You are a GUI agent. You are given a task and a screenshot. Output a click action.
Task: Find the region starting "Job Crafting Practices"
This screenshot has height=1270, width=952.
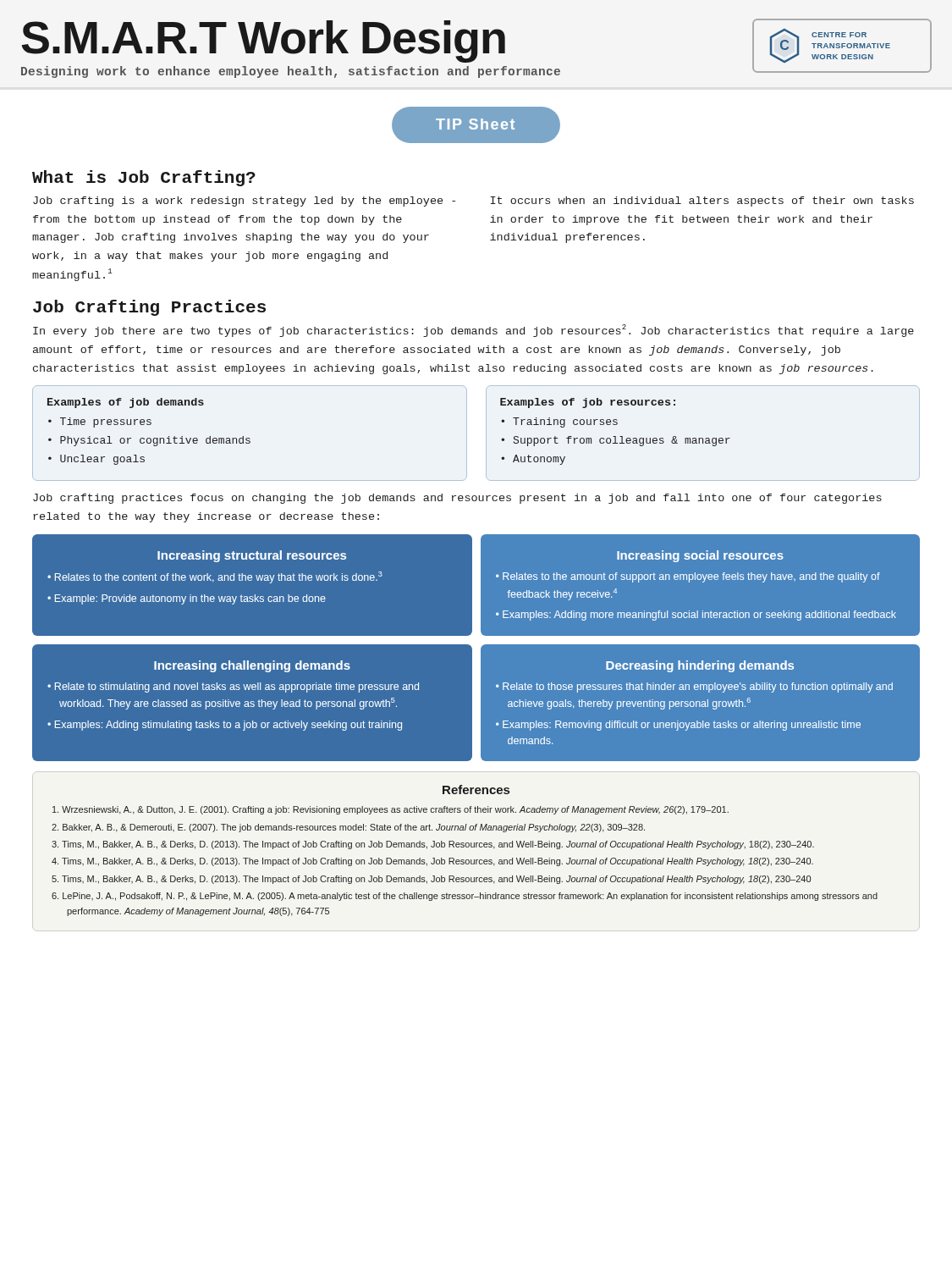(x=149, y=308)
